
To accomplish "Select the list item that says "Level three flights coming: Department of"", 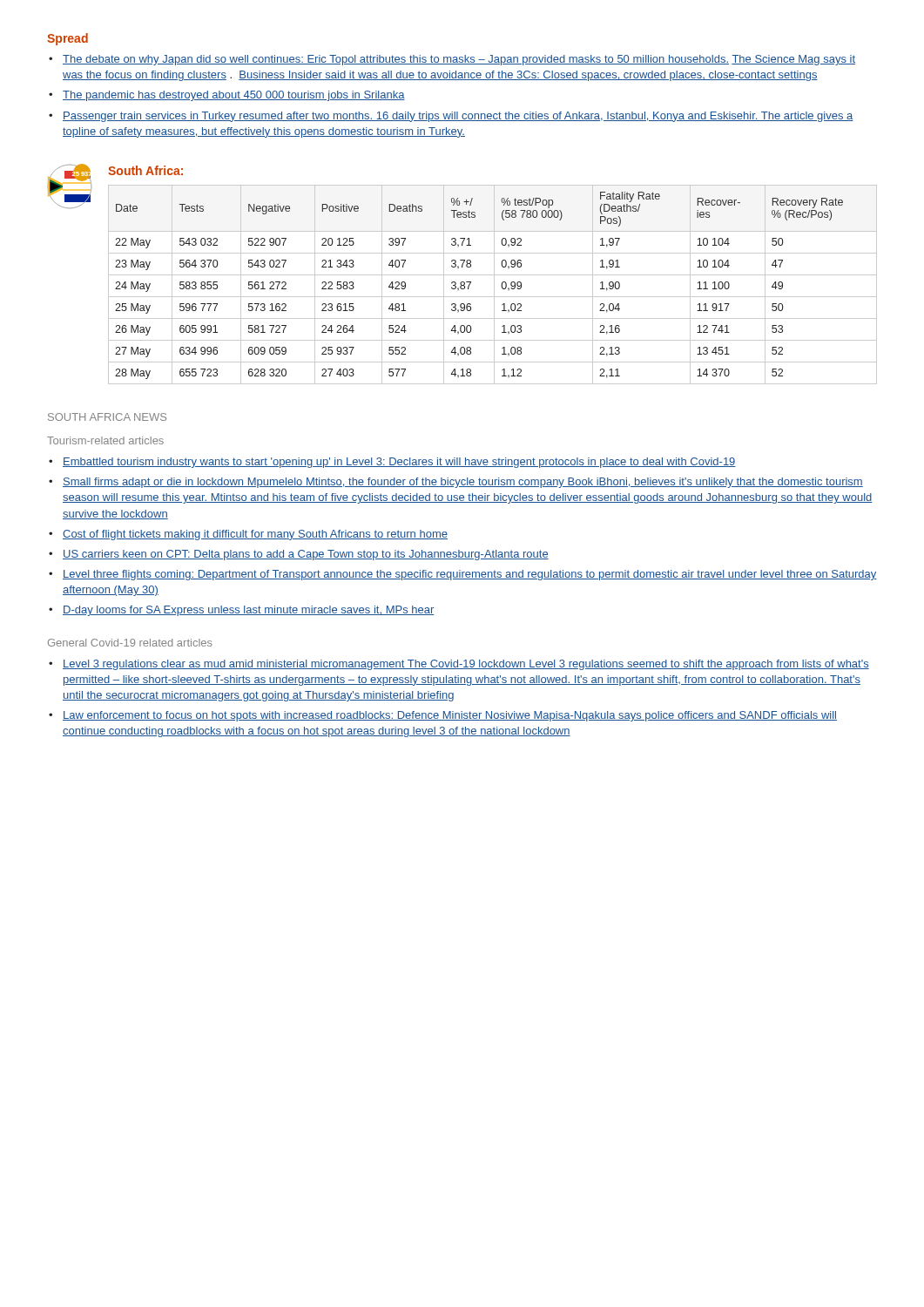I will [470, 582].
